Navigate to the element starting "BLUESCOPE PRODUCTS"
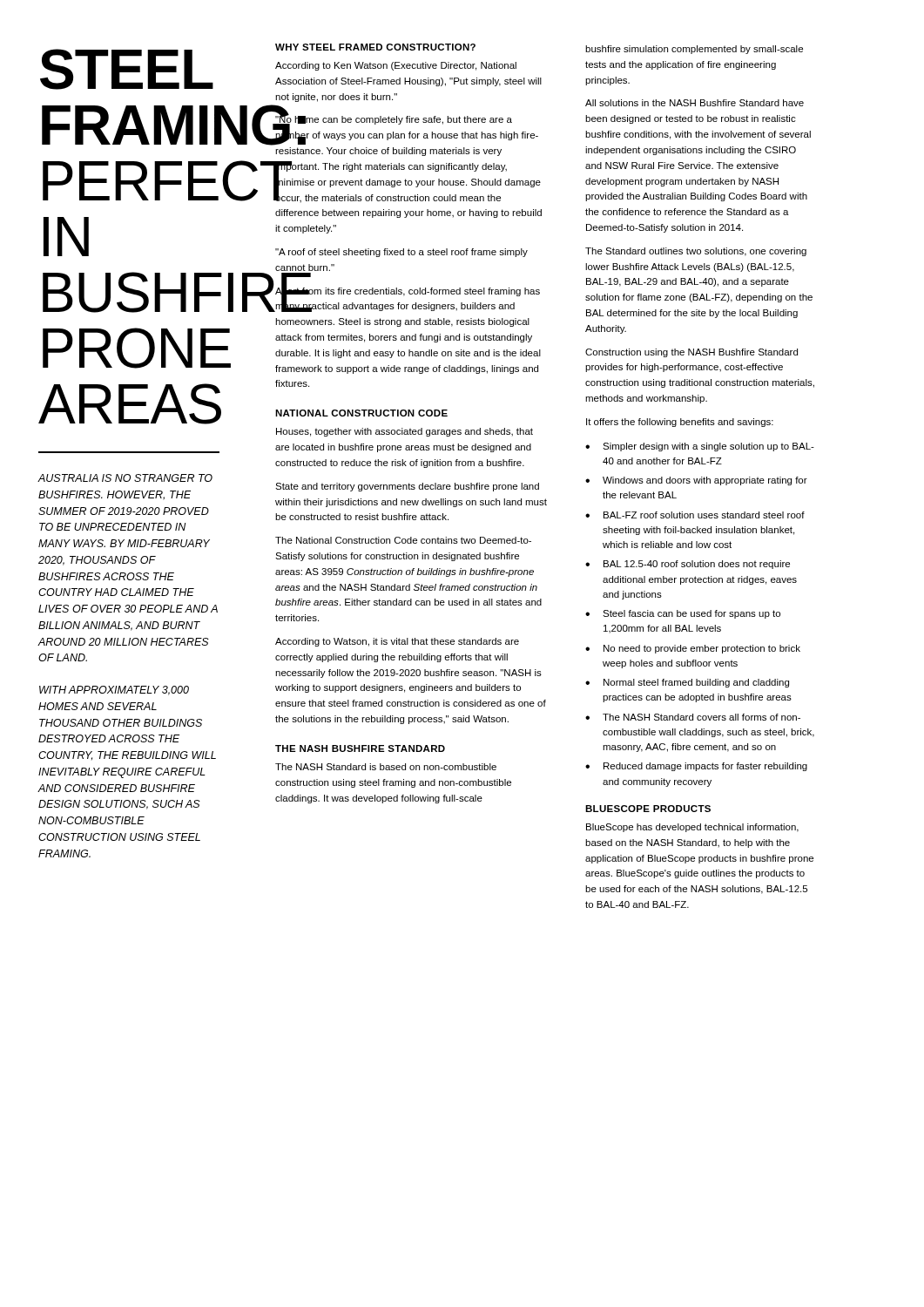924x1307 pixels. (648, 809)
